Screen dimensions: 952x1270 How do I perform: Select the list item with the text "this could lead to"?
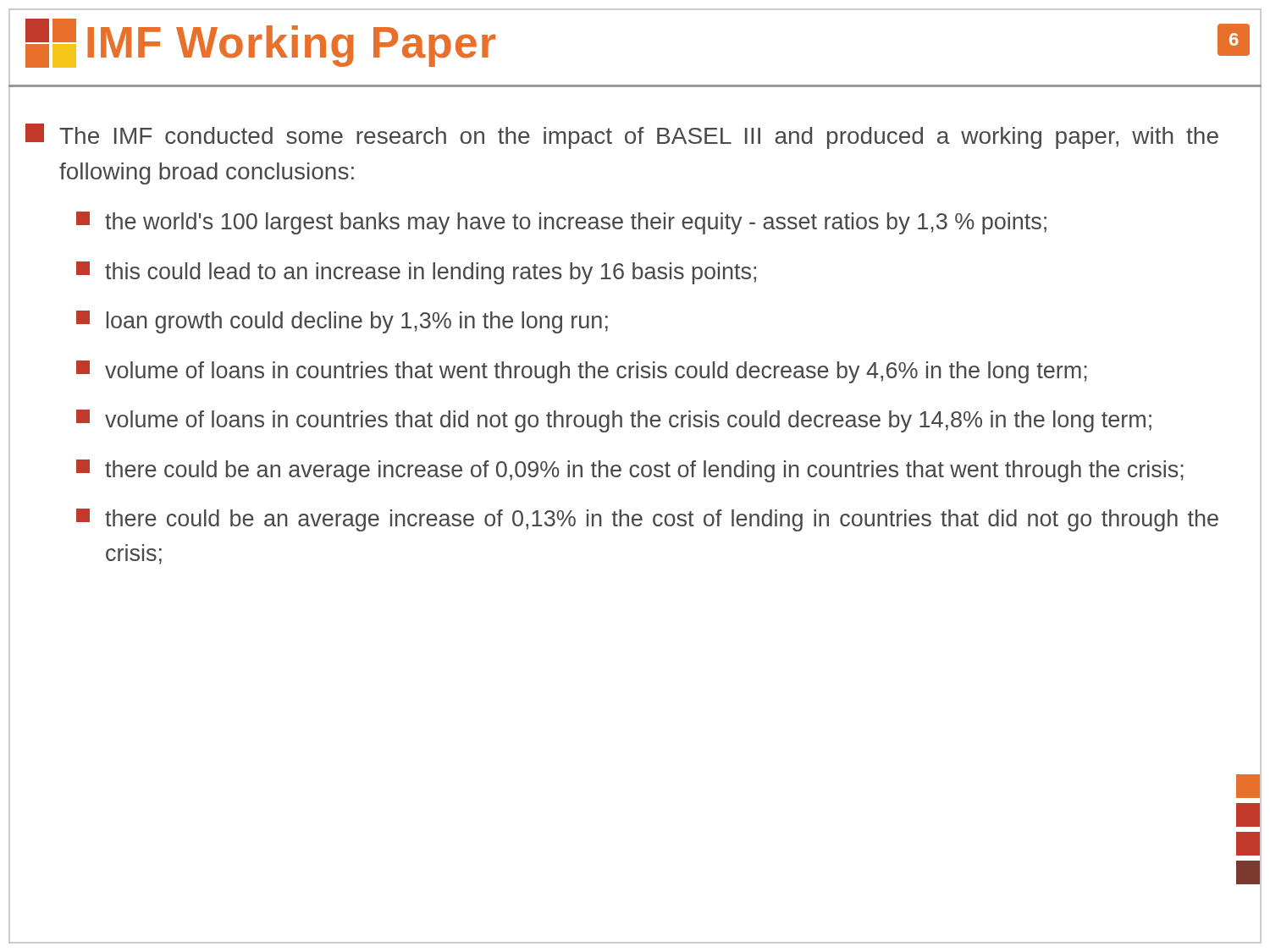pyautogui.click(x=648, y=271)
